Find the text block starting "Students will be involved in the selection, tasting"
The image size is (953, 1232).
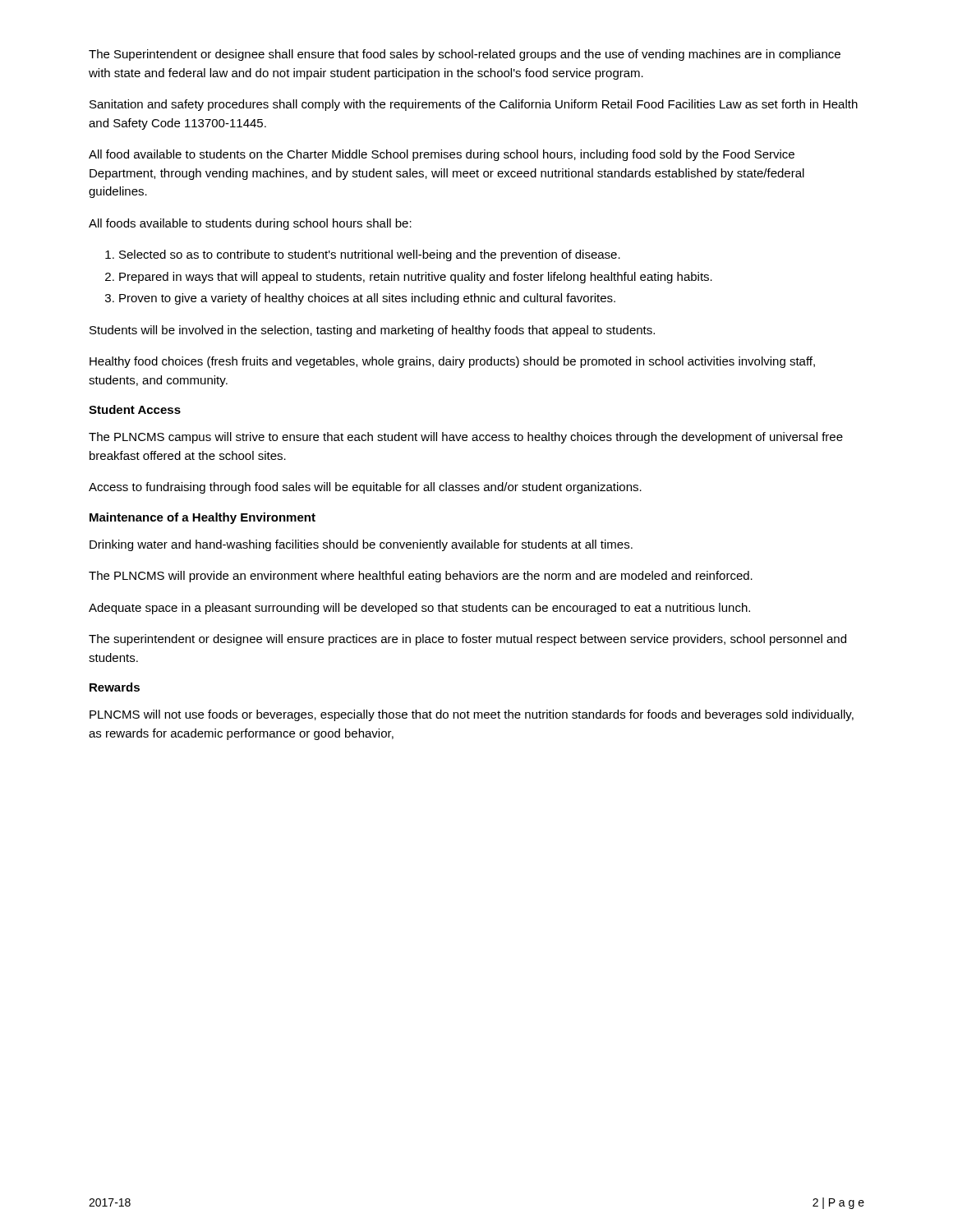click(x=372, y=329)
